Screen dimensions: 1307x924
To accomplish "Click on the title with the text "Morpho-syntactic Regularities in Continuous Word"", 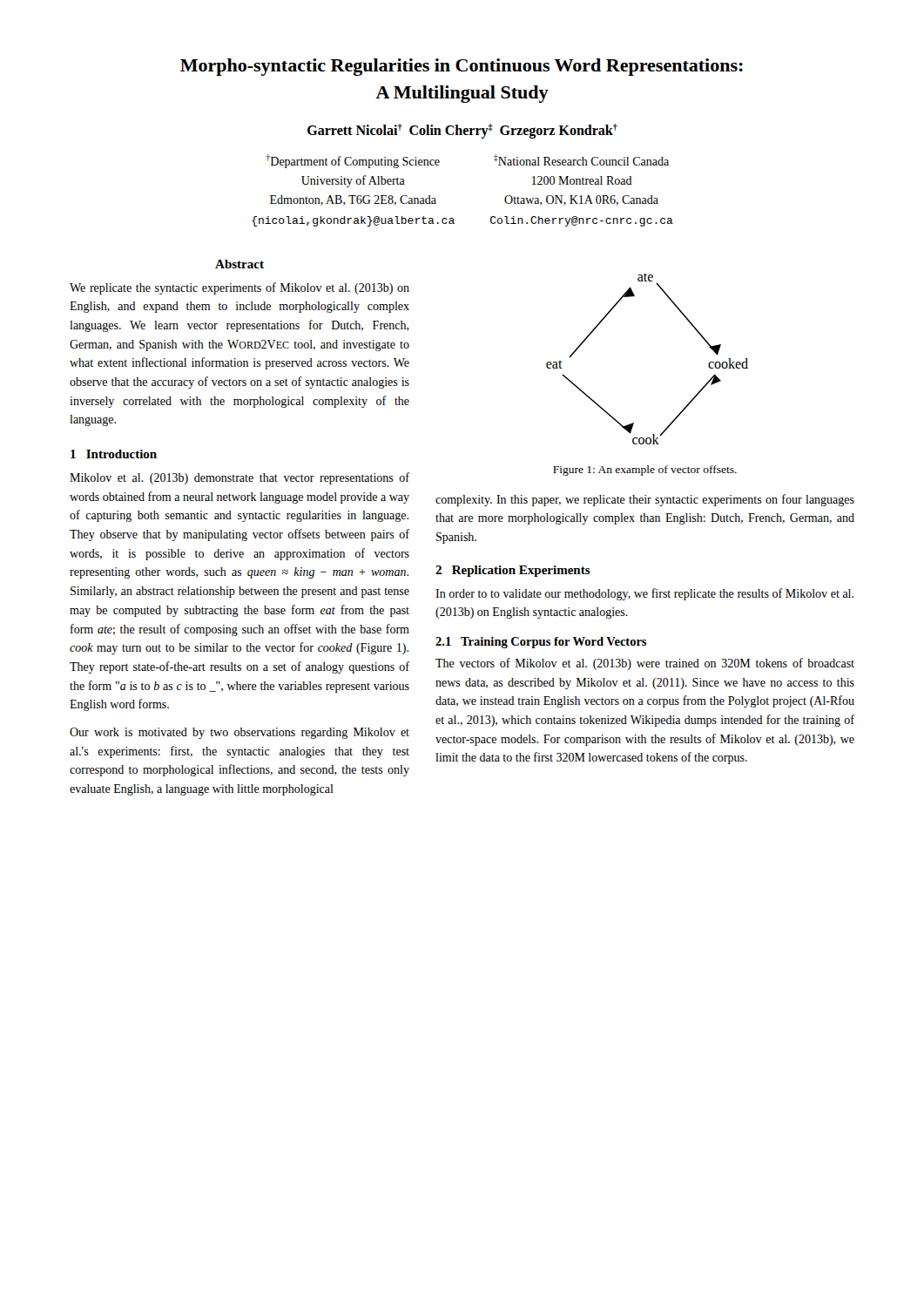I will pos(462,79).
